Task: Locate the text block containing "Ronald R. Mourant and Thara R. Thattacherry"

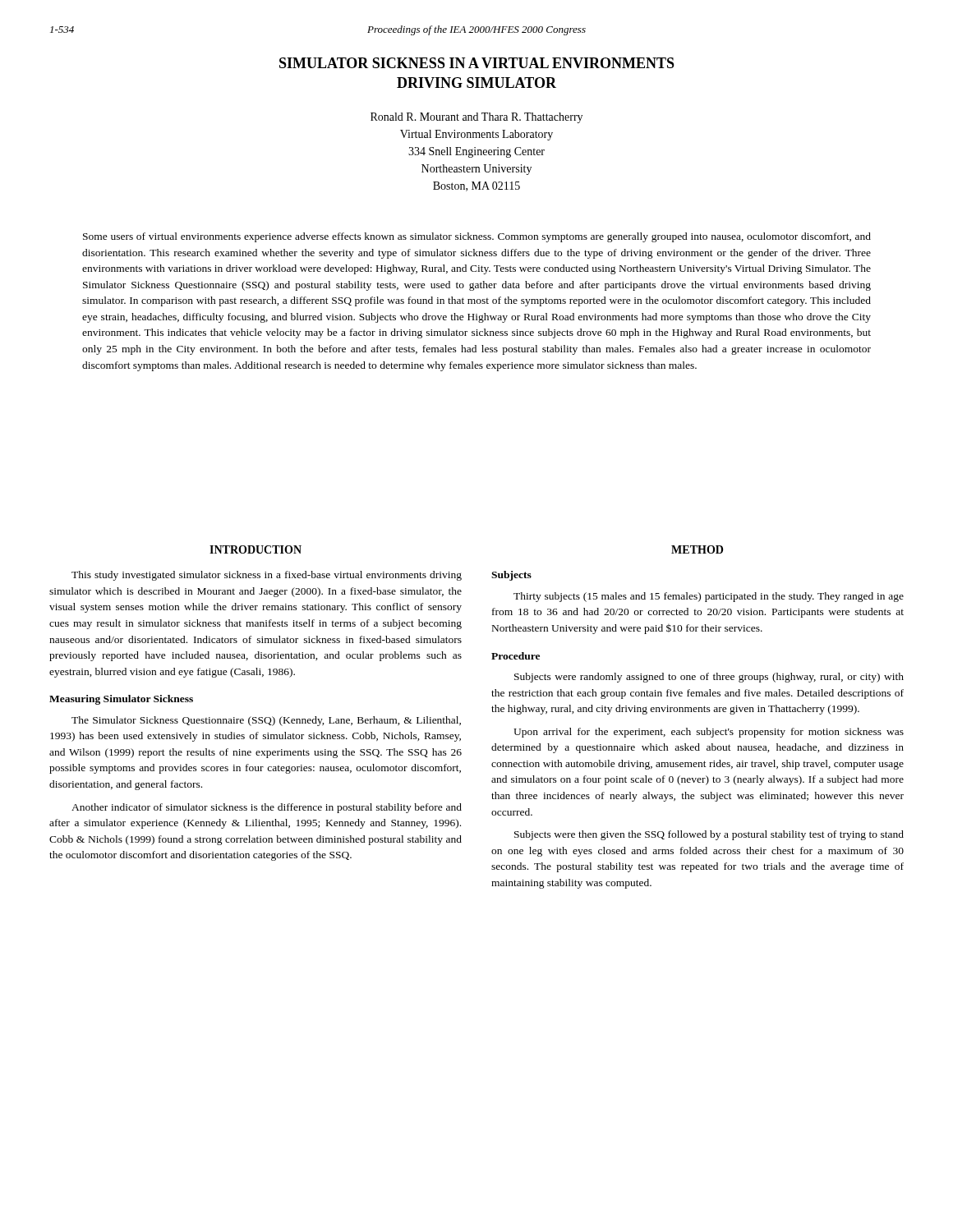Action: (476, 152)
